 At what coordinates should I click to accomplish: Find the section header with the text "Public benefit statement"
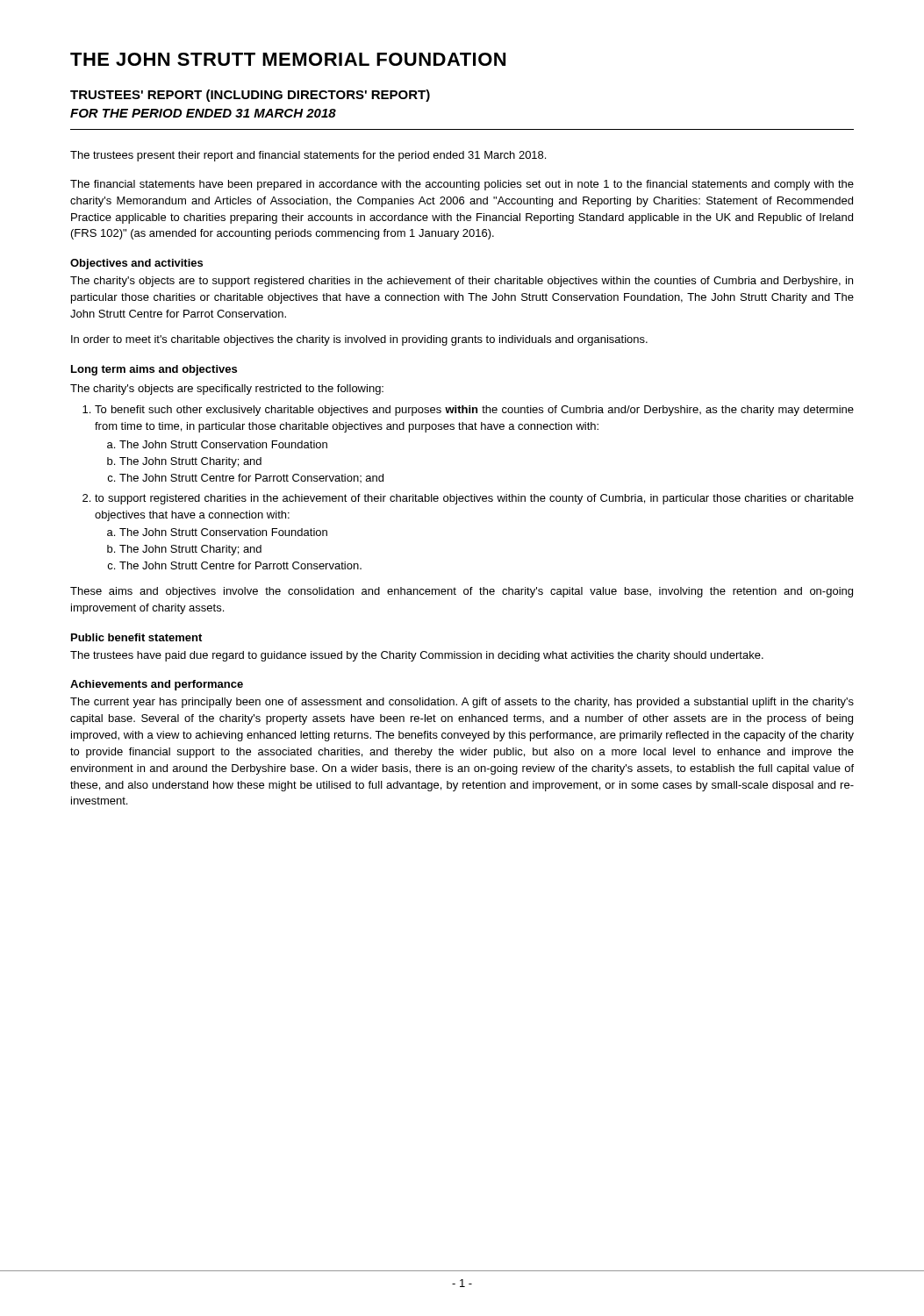[x=136, y=637]
